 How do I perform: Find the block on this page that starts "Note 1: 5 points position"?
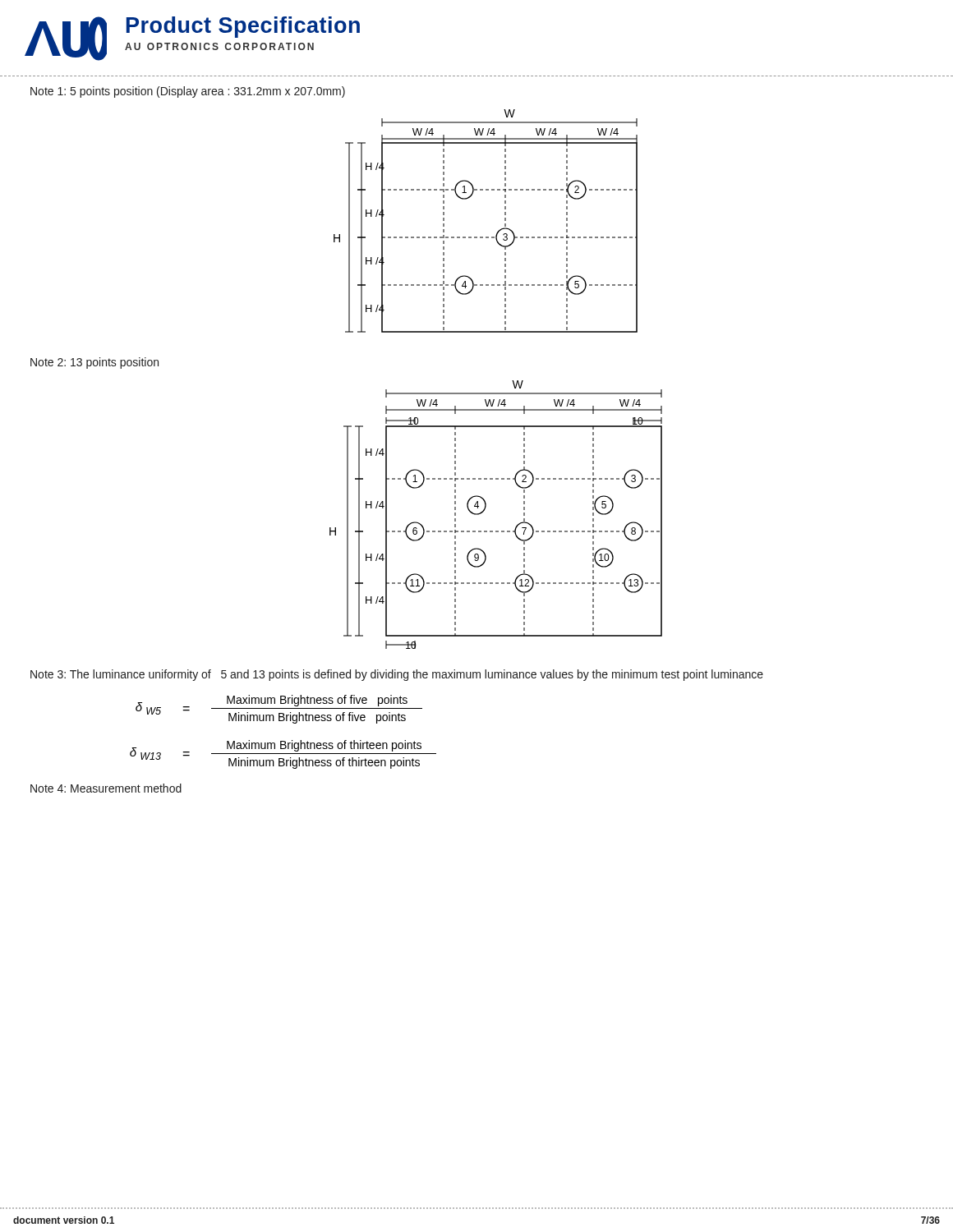[x=187, y=91]
